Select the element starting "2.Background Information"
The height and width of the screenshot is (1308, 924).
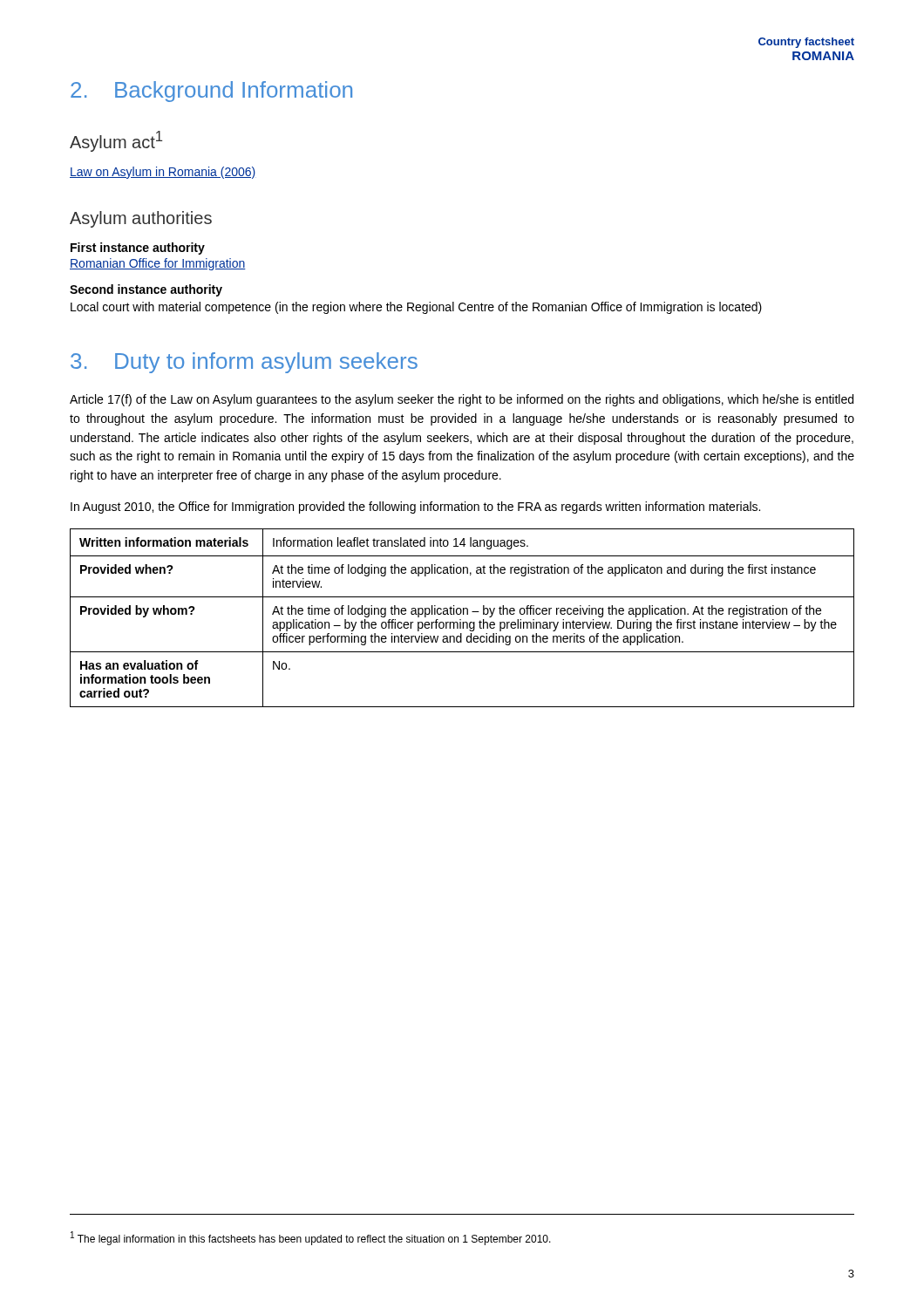[211, 92]
